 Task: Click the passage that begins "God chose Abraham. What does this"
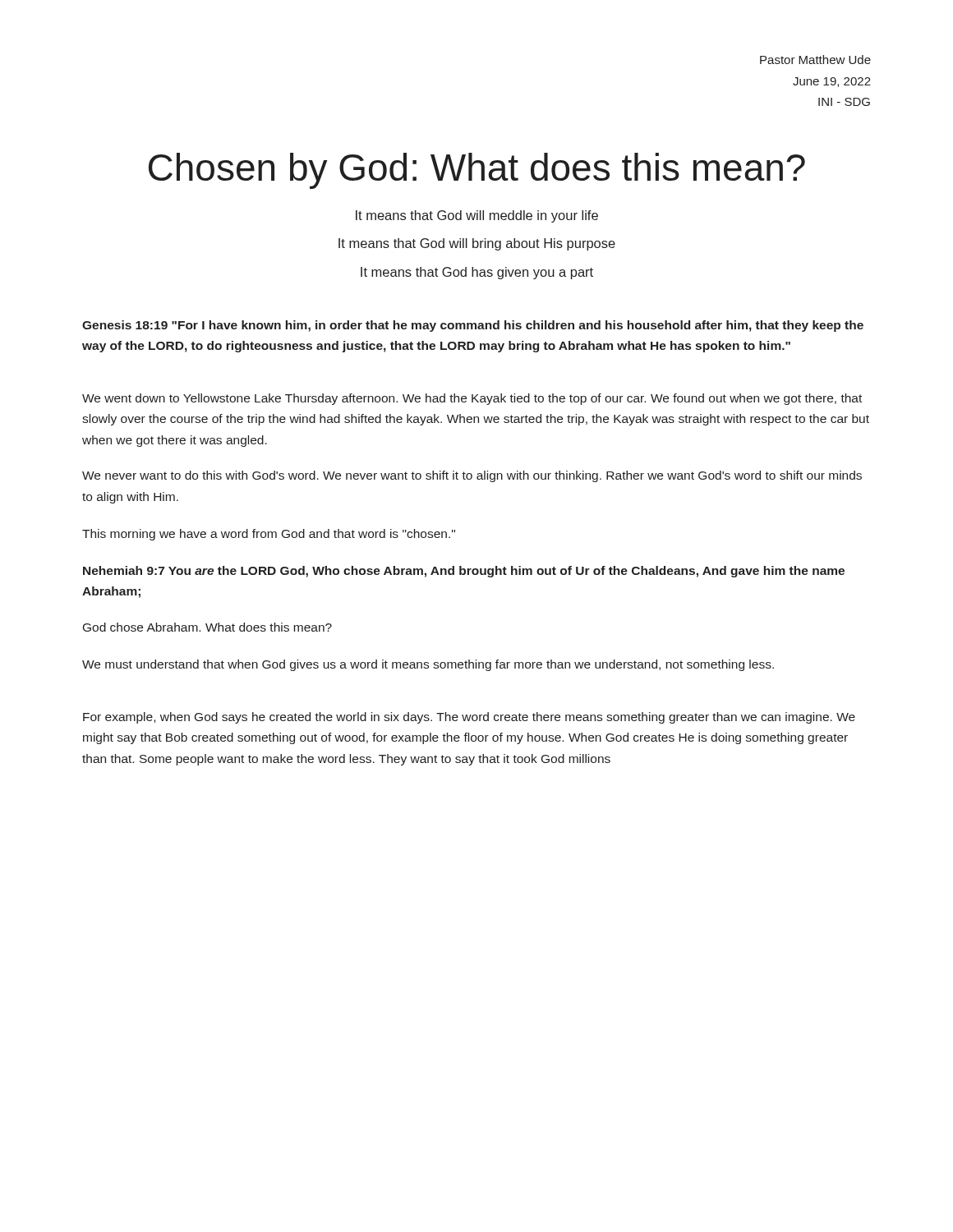tap(207, 627)
